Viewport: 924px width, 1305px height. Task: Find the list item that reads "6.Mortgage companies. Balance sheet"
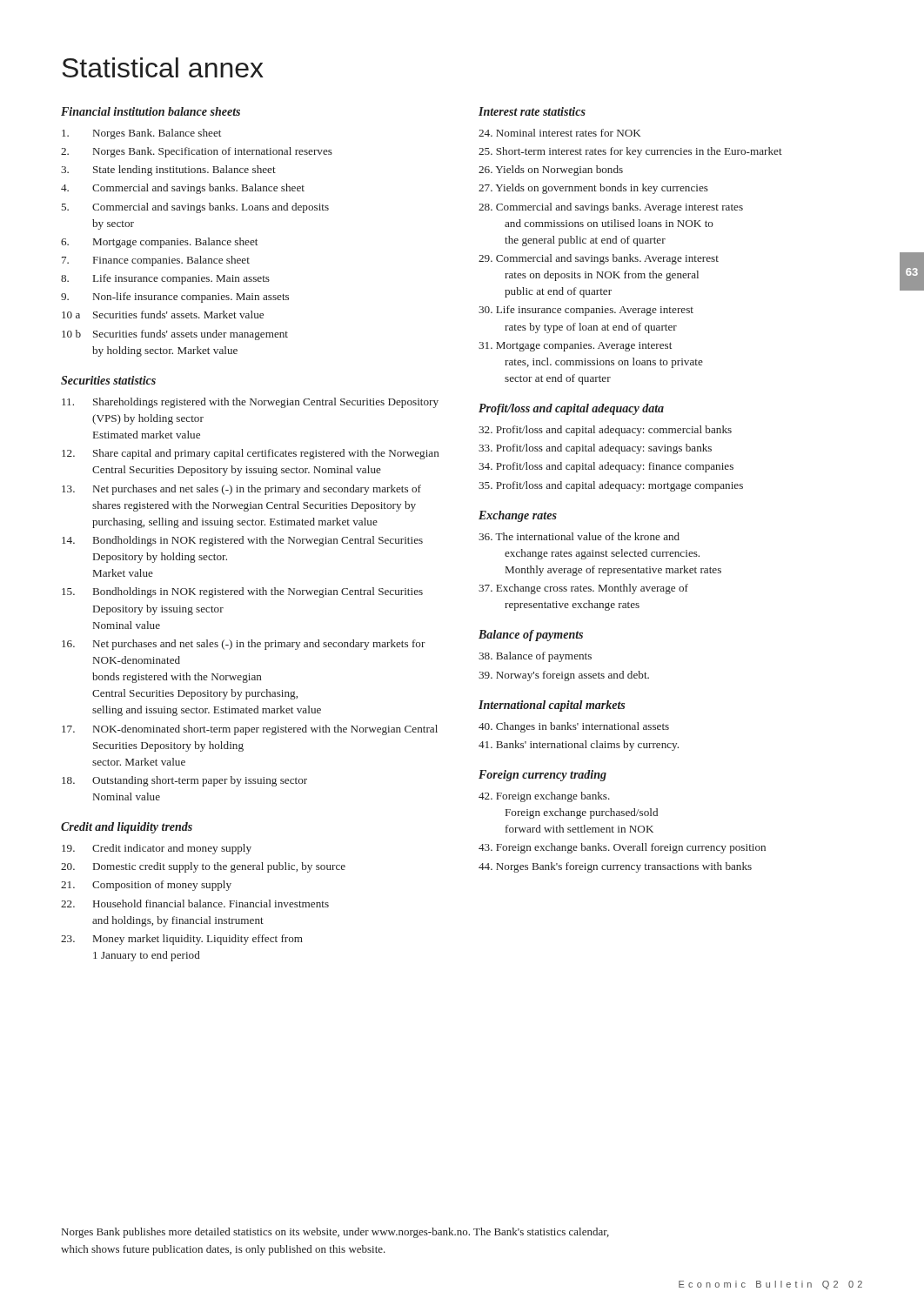pyautogui.click(x=252, y=241)
